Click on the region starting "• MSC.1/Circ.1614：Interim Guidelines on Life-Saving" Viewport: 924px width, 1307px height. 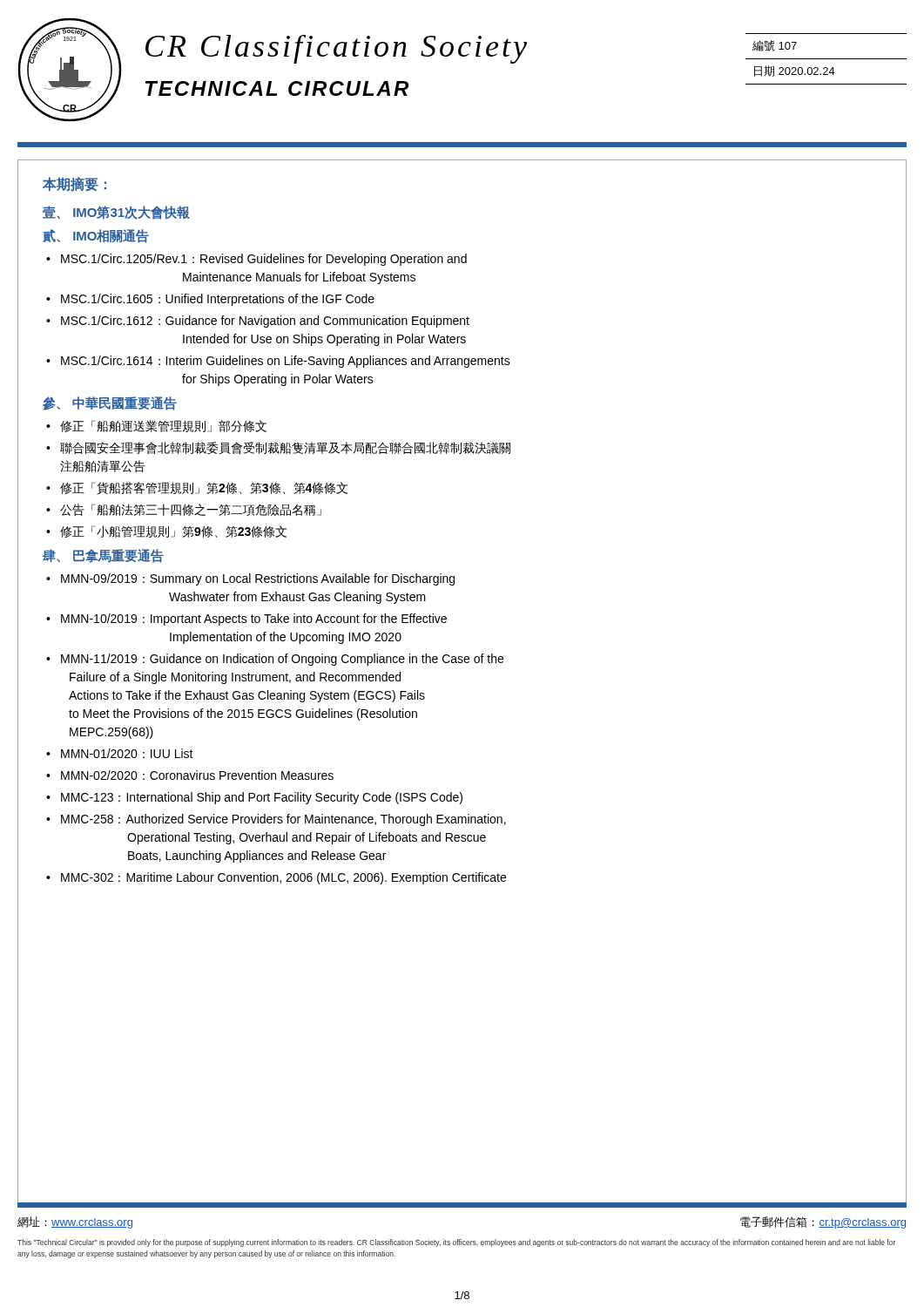coord(278,369)
